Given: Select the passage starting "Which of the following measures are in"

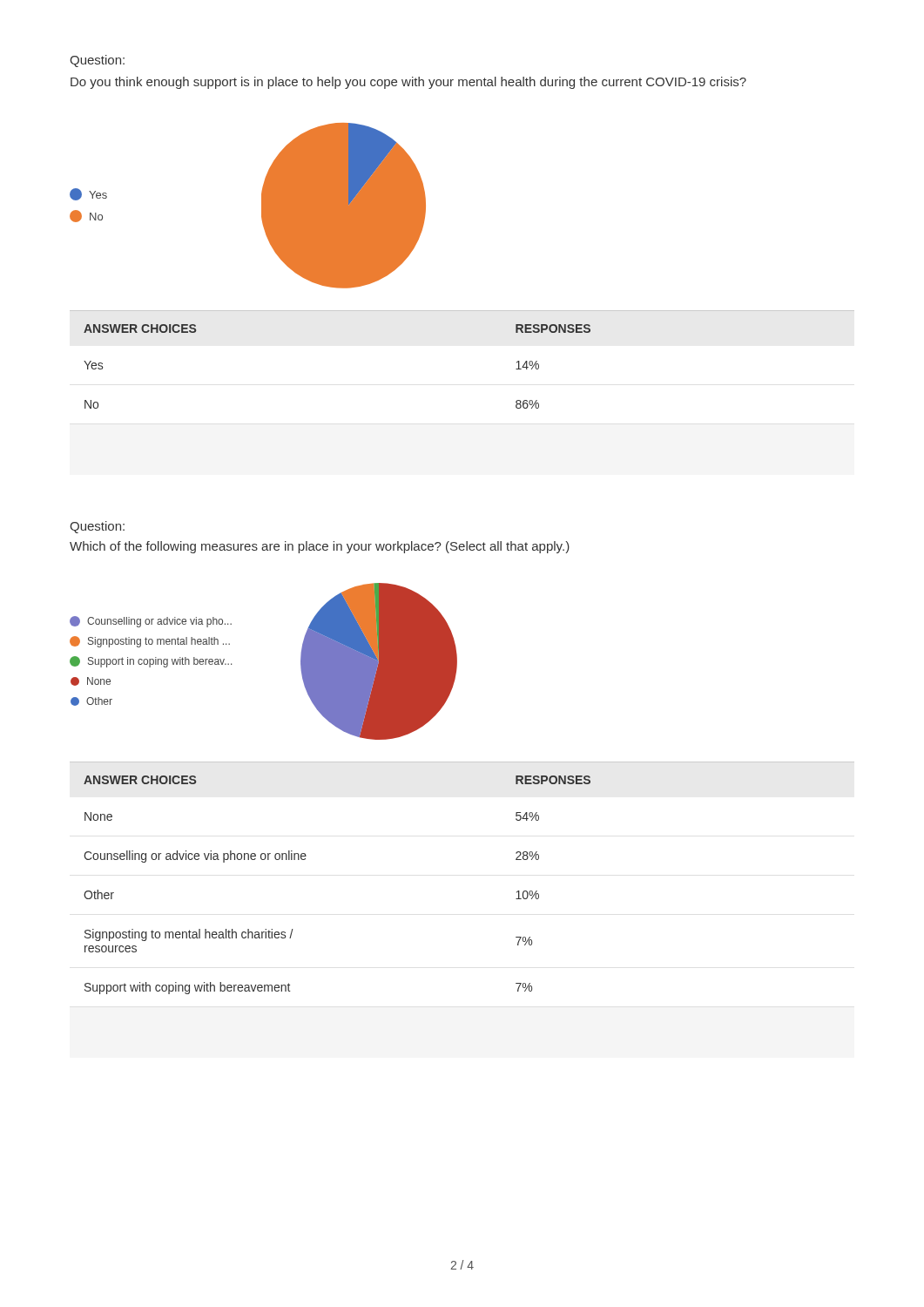Looking at the screenshot, I should pos(320,545).
